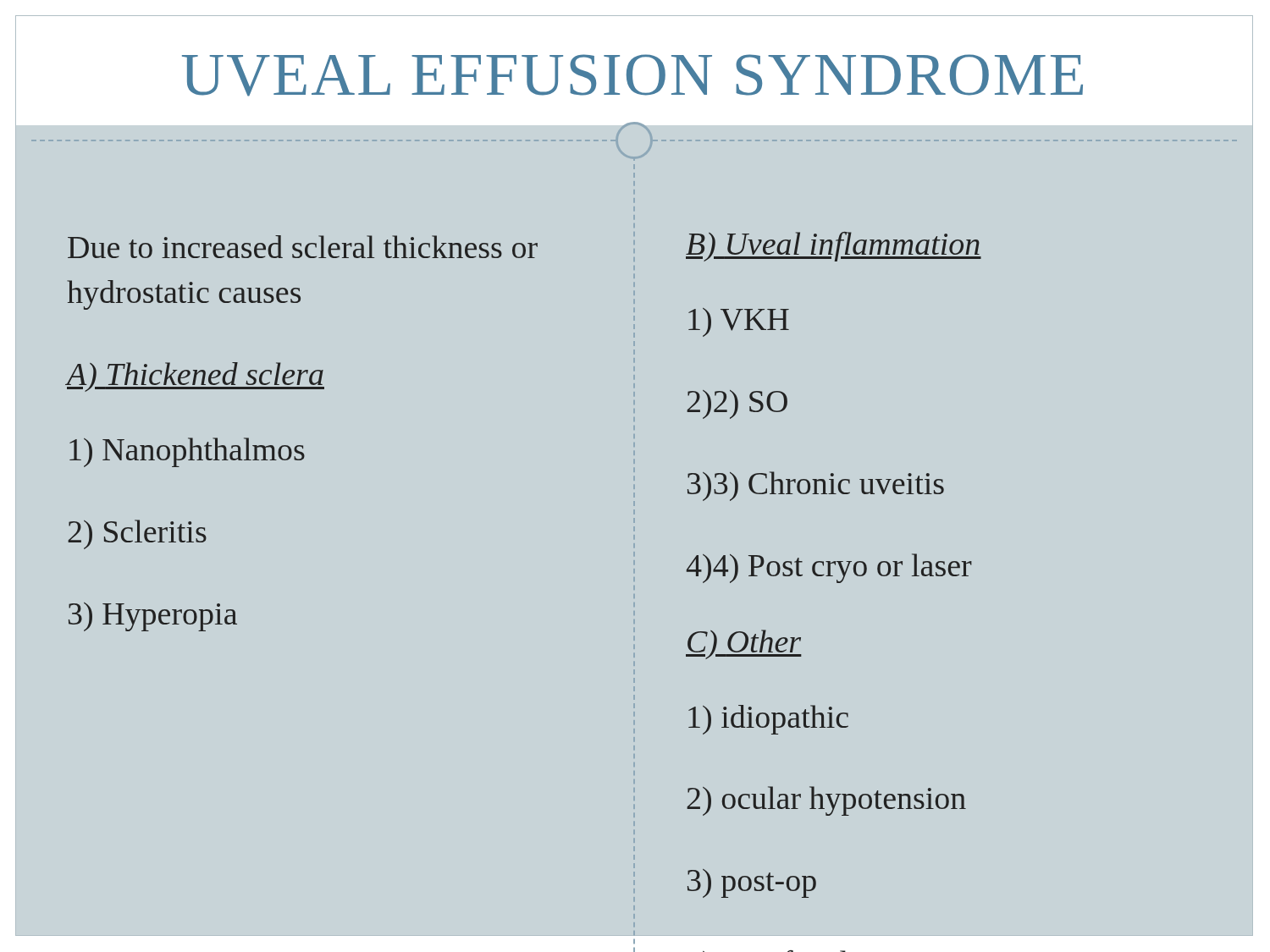Locate the section header that says "C) Other"
1270x952 pixels.
(744, 644)
